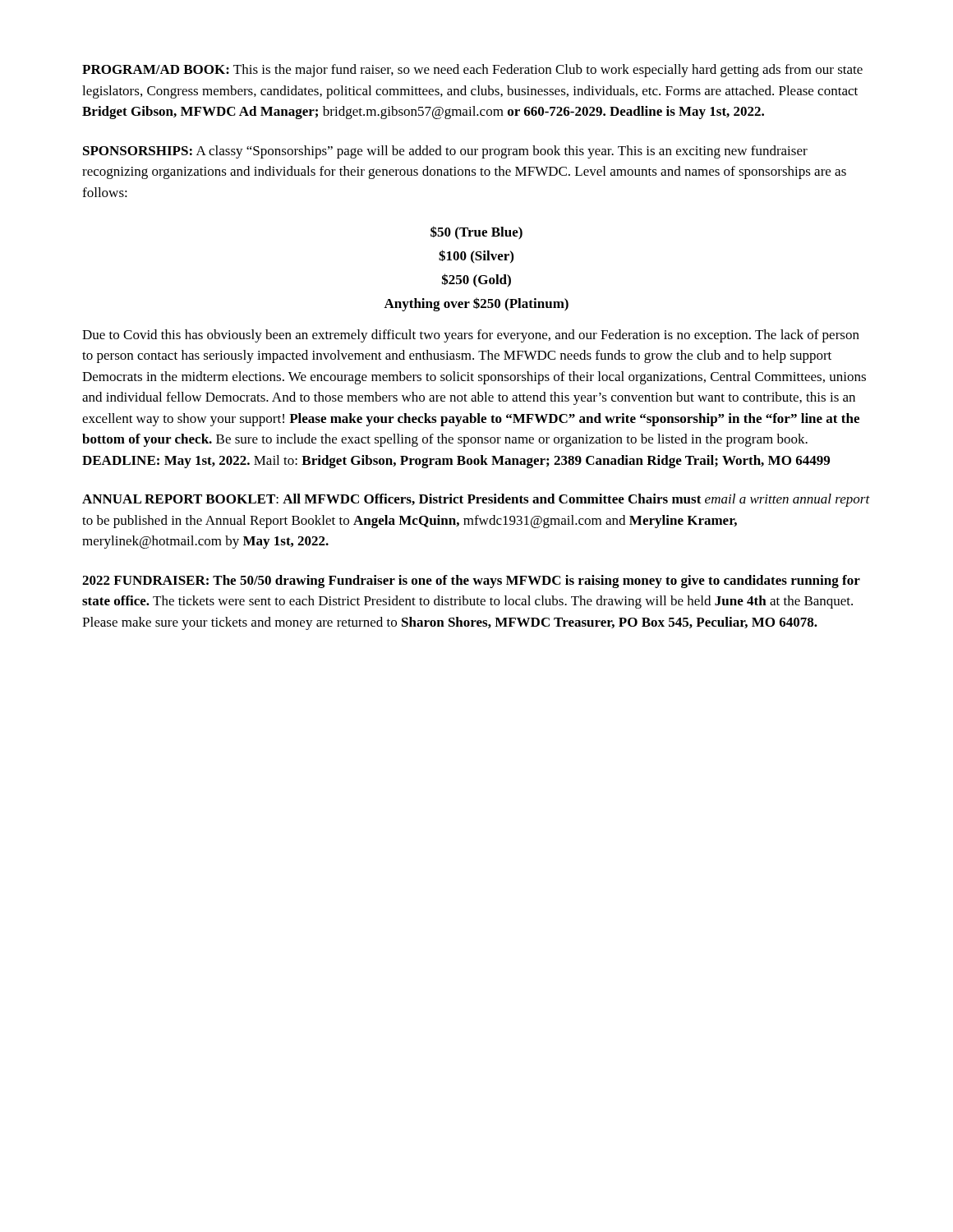Locate the text block with the text "SPONSORSHIPS: A classy “Sponsorships” page will be added"
953x1232 pixels.
(x=464, y=171)
